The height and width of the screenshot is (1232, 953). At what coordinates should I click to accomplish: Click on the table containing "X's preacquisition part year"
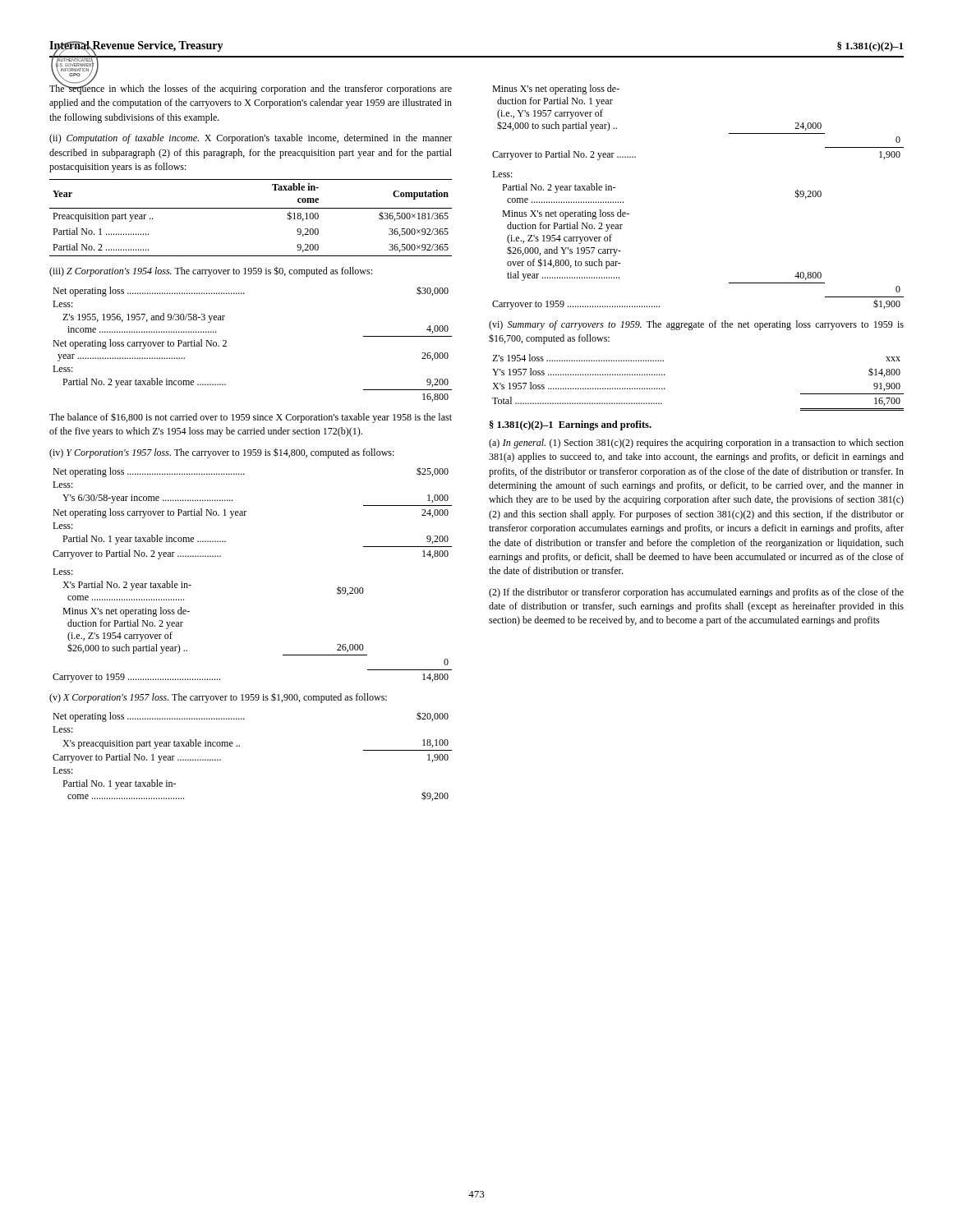click(x=251, y=757)
